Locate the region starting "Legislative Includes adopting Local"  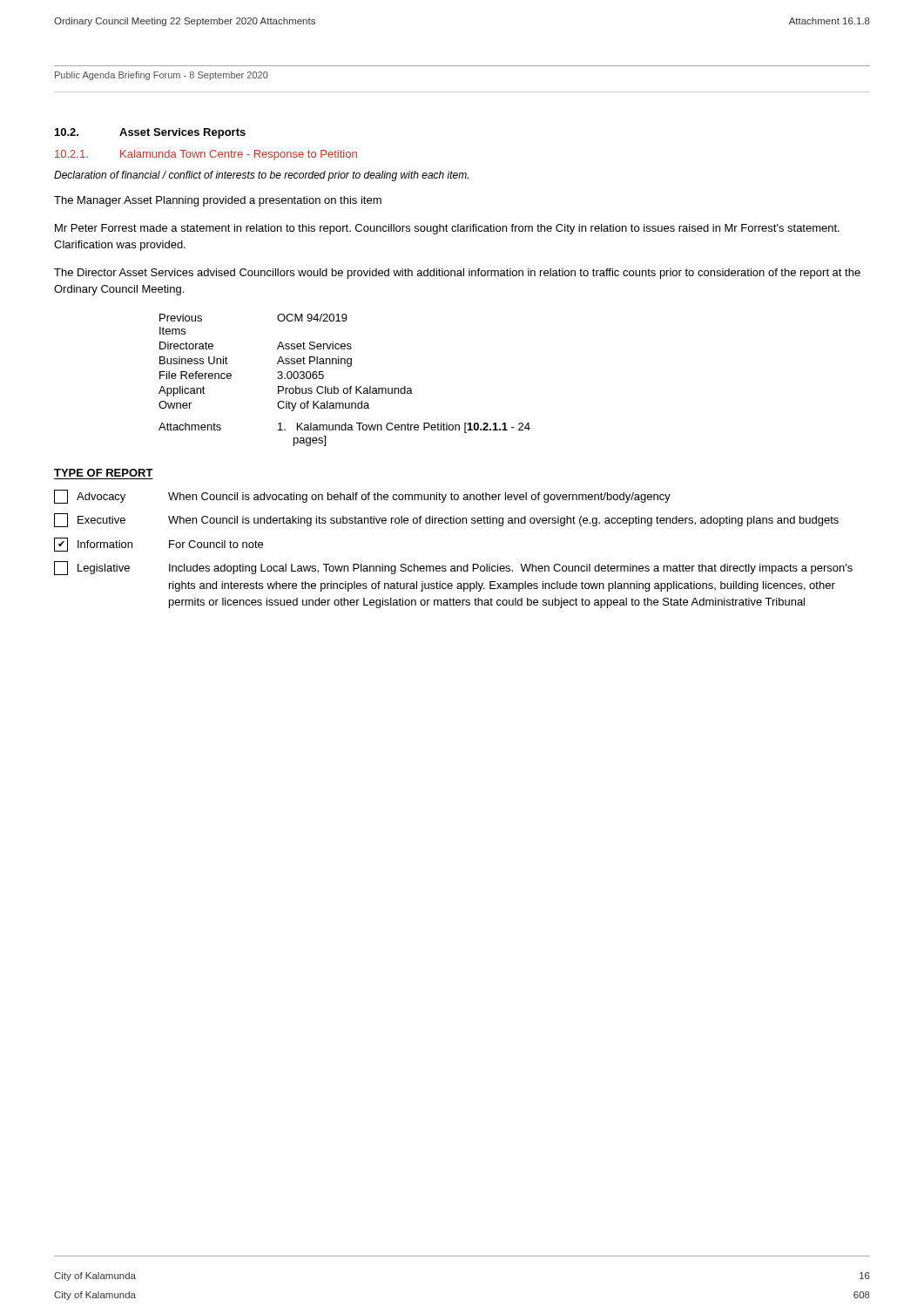[462, 585]
